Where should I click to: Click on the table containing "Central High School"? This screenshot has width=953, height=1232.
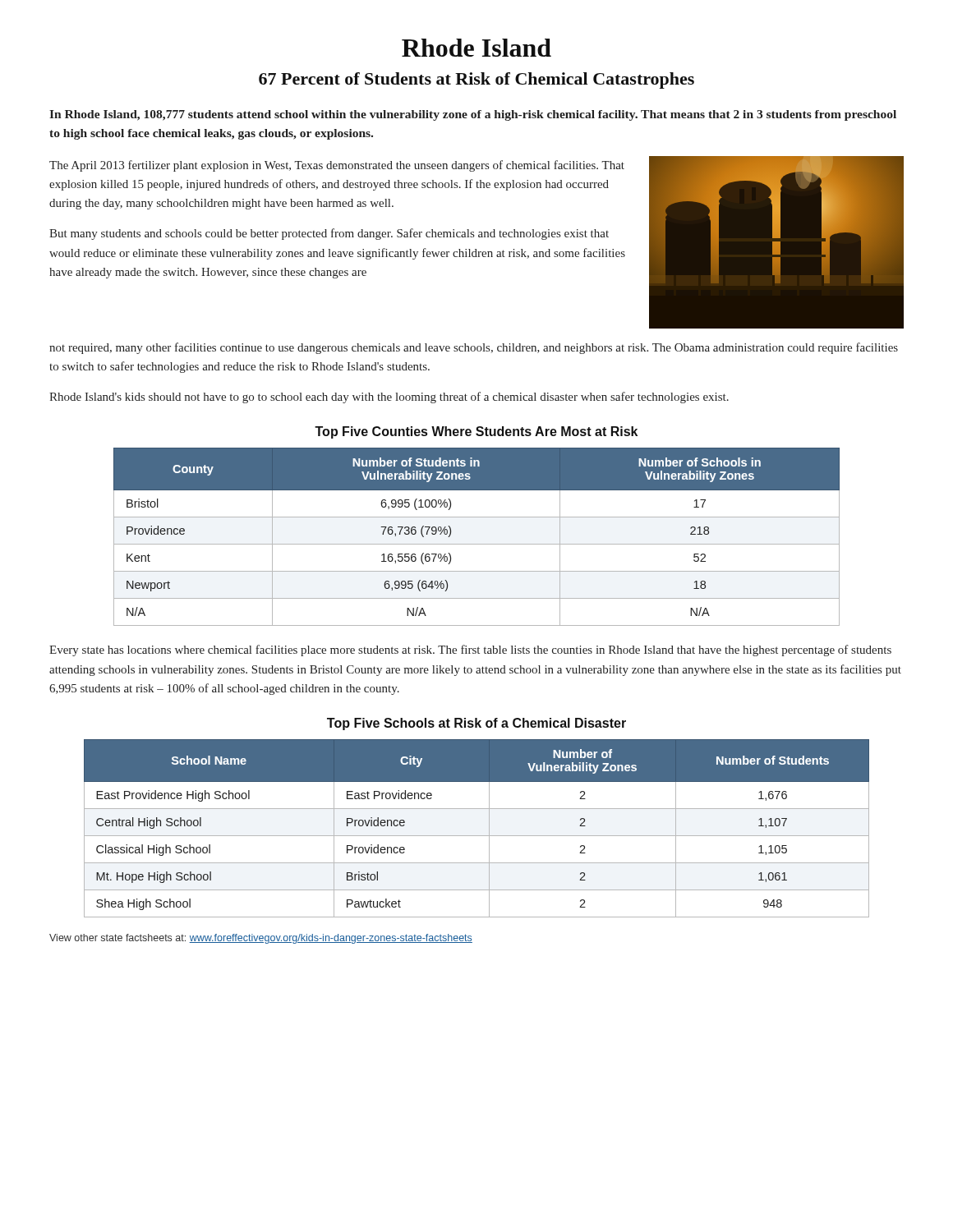coord(476,828)
